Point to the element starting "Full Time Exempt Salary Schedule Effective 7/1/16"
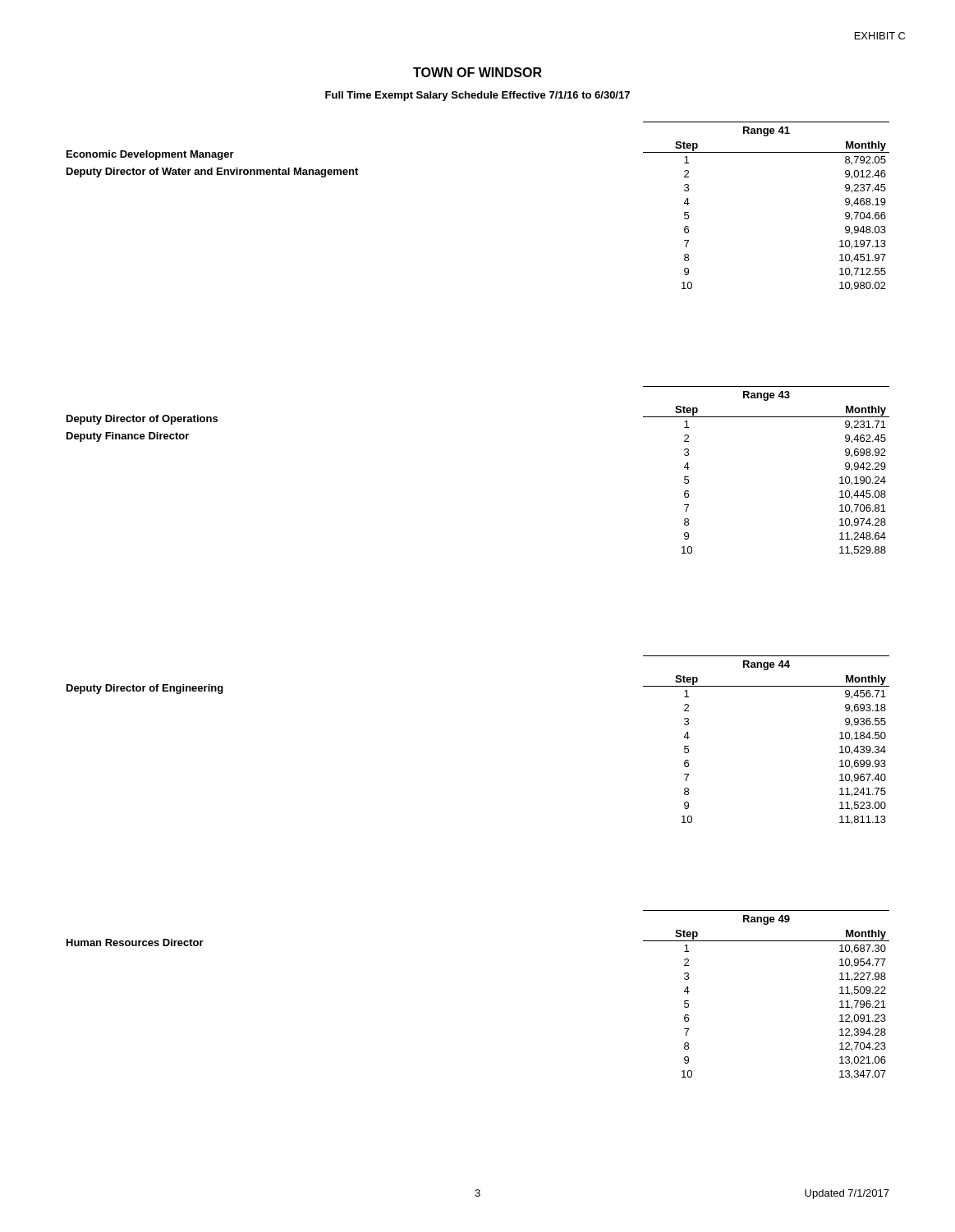The image size is (955, 1232). click(478, 95)
